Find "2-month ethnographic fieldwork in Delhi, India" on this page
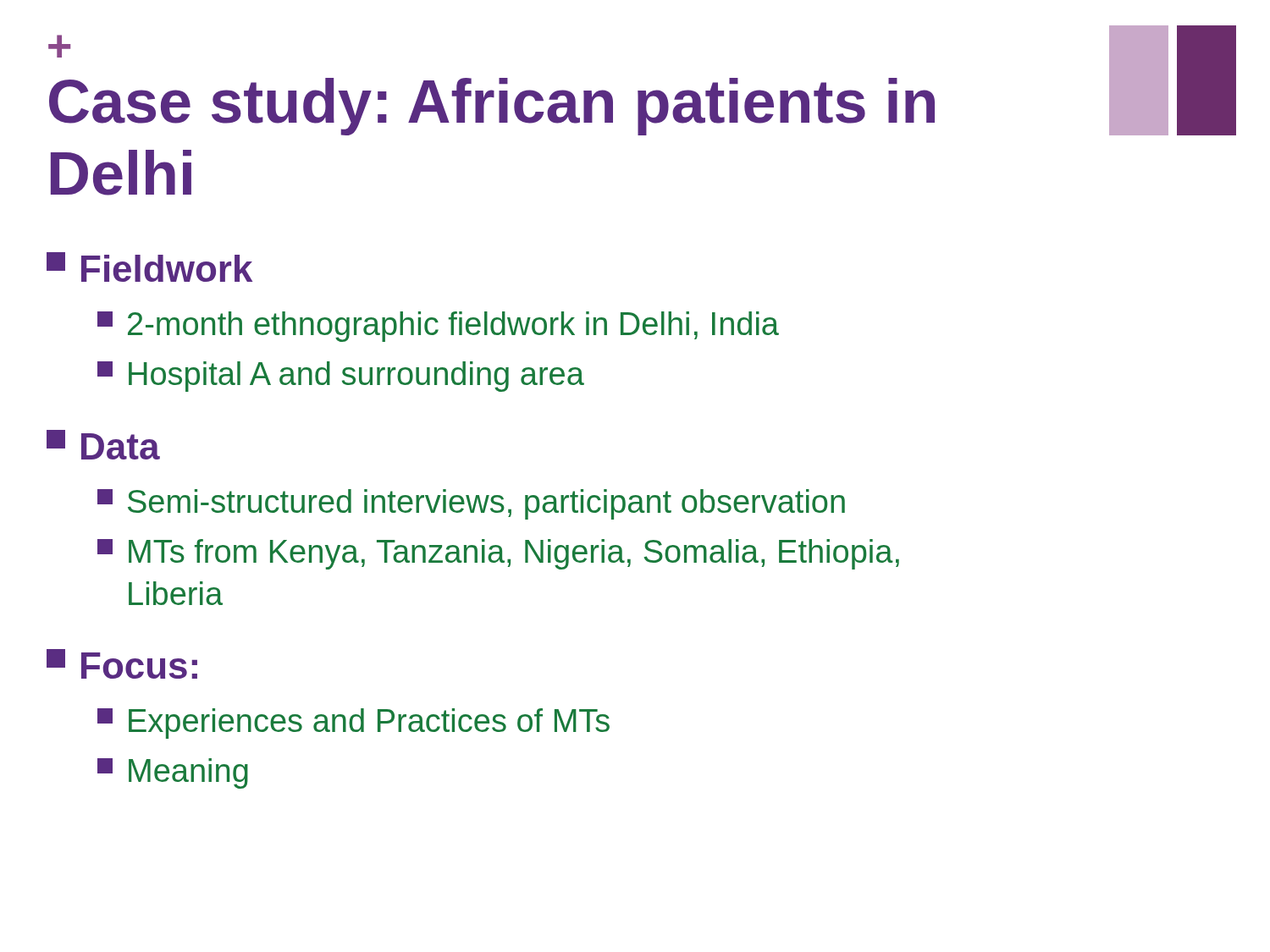The image size is (1270, 952). point(438,325)
